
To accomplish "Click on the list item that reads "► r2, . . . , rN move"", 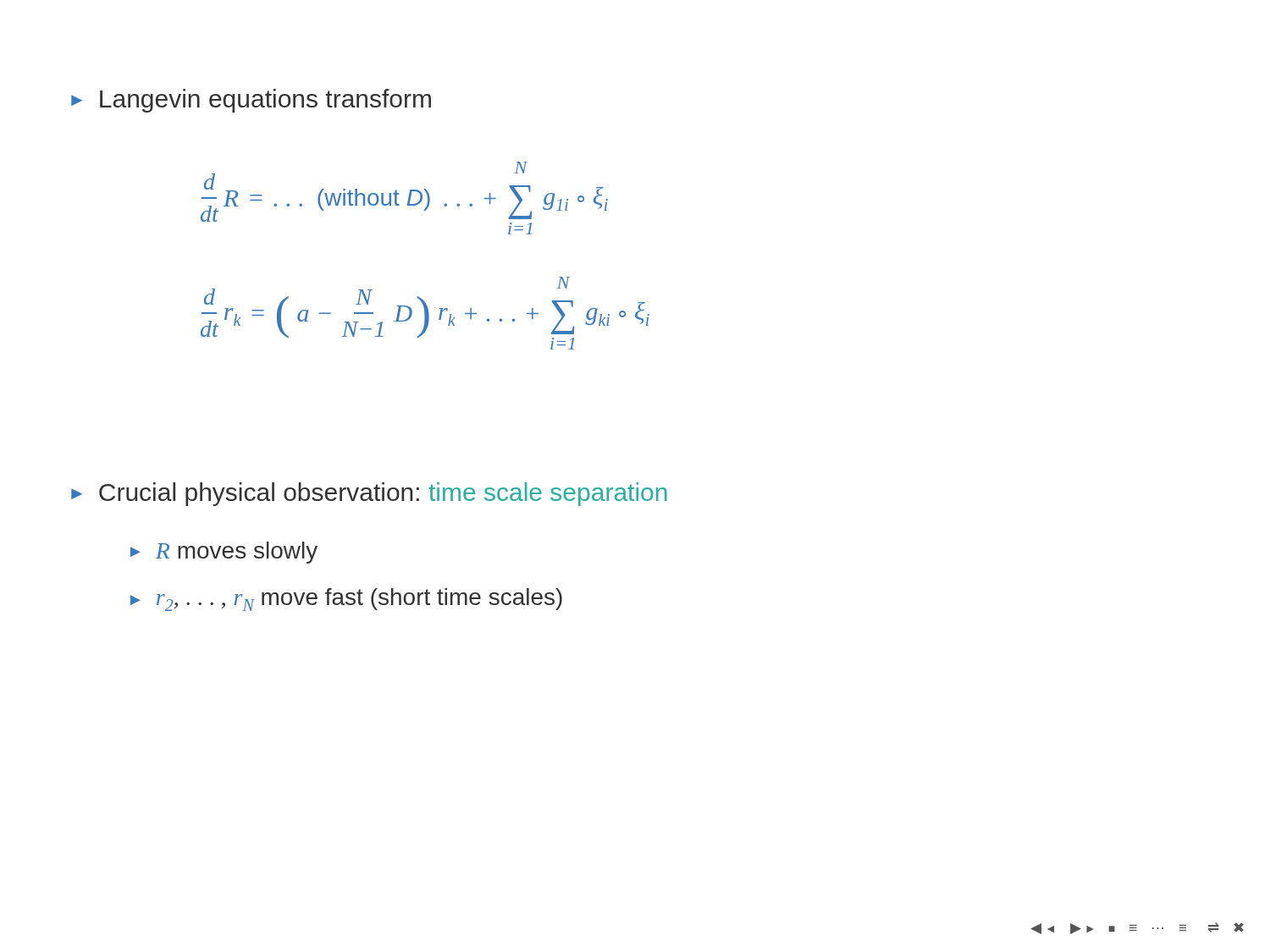I will click(x=345, y=599).
